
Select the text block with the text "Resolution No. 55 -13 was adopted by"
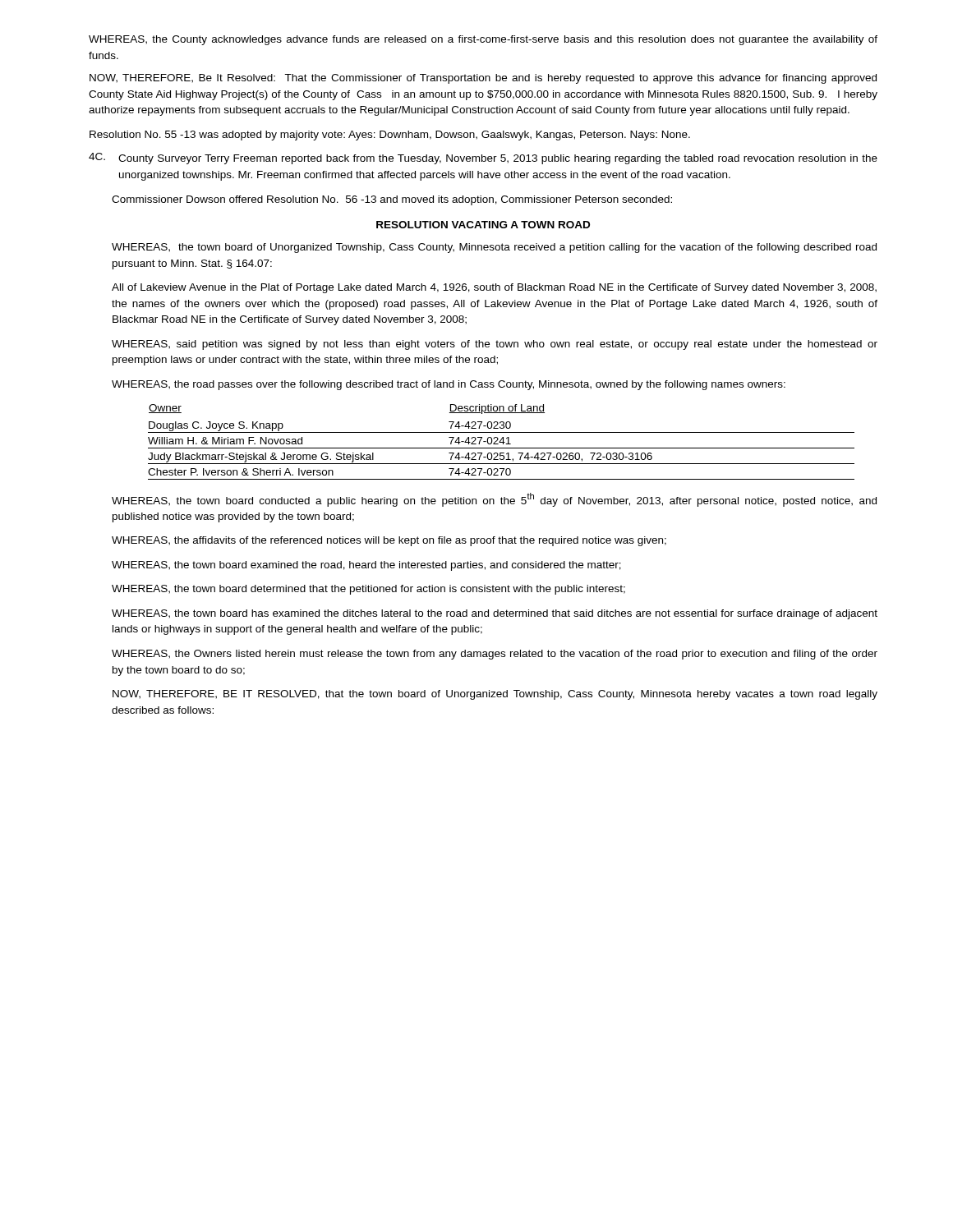[x=390, y=134]
